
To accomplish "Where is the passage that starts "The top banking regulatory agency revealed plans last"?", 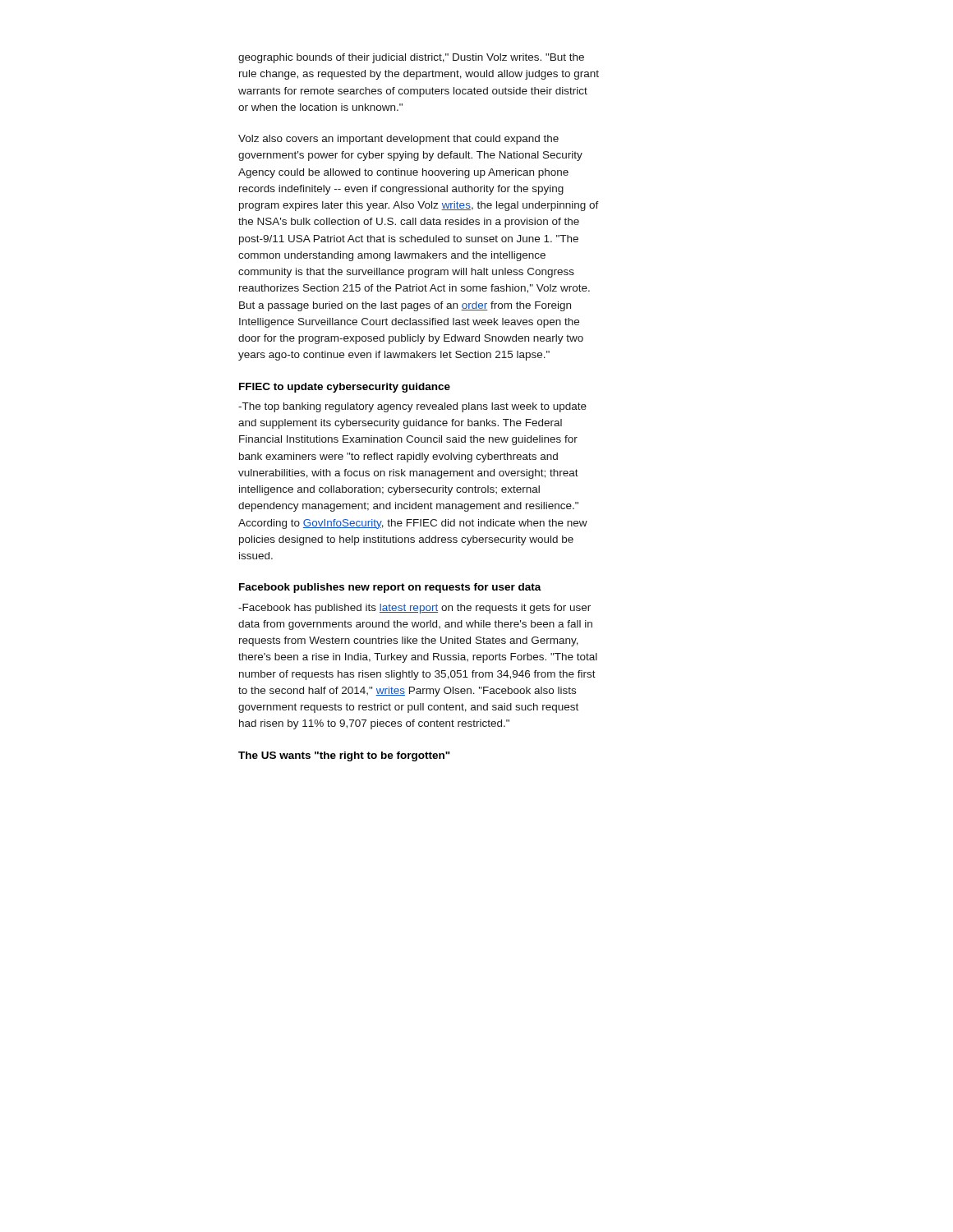I will click(413, 481).
